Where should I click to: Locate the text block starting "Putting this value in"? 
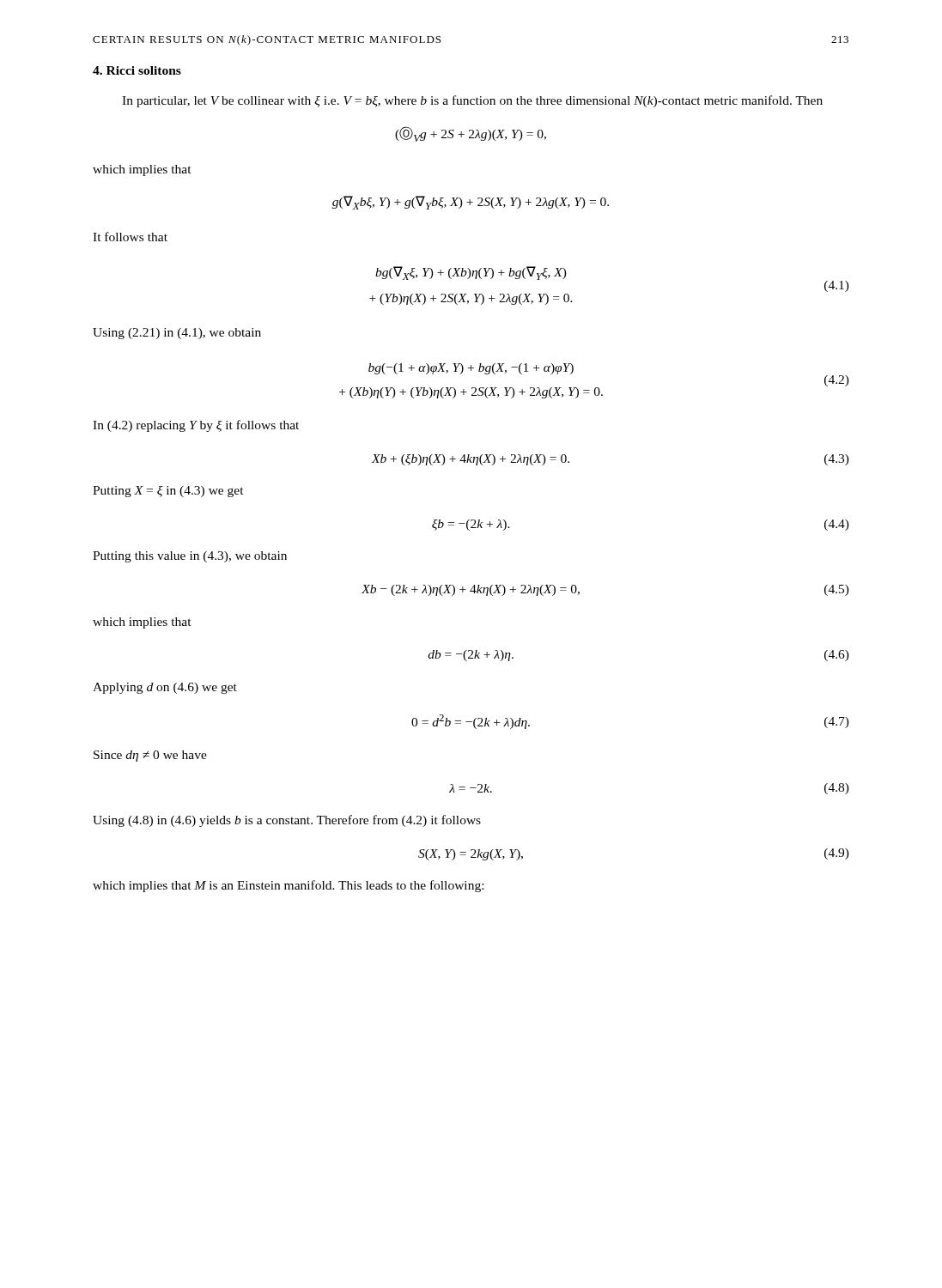coord(190,556)
